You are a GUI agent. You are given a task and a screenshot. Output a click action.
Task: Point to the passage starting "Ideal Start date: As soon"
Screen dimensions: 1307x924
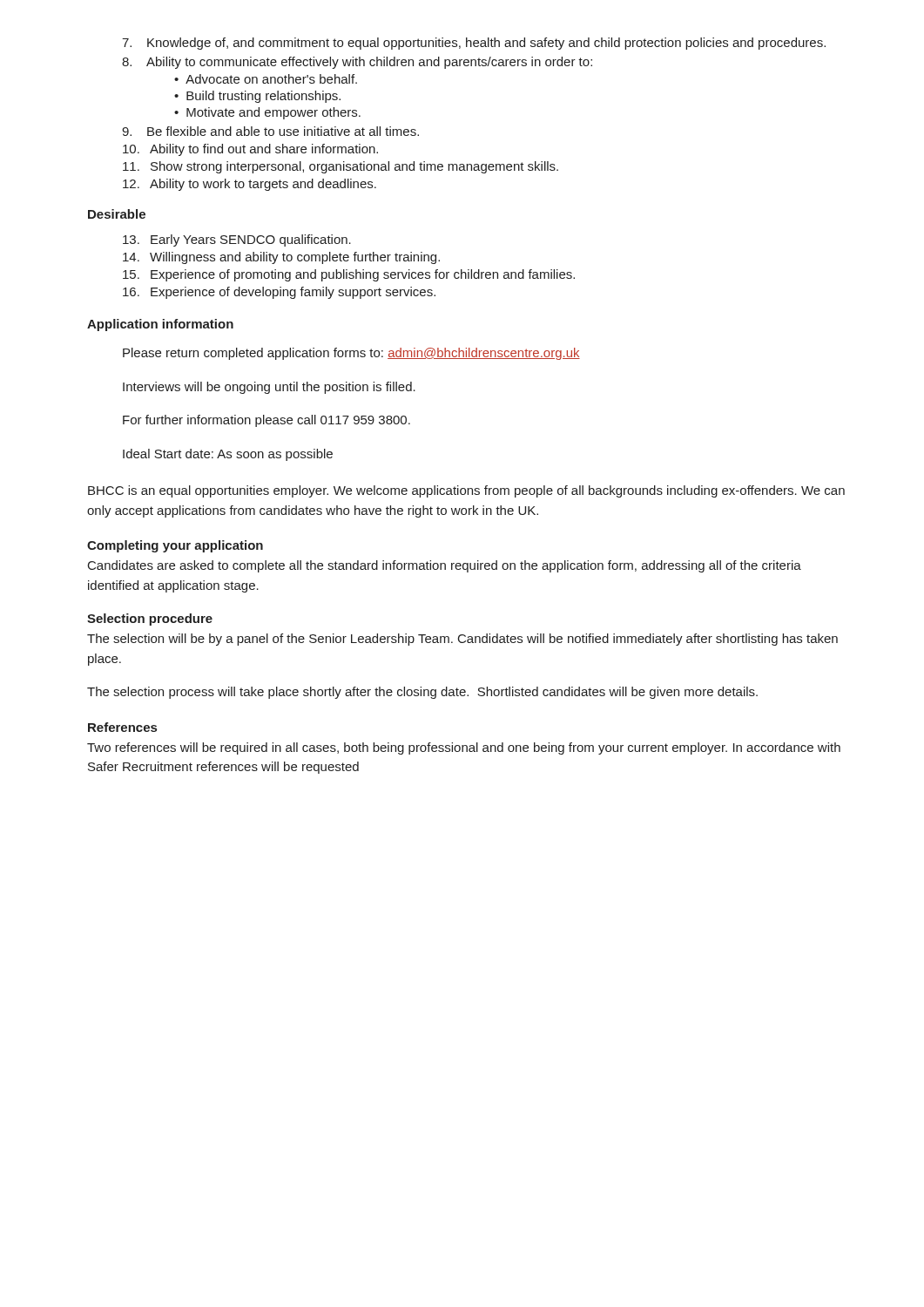(228, 453)
